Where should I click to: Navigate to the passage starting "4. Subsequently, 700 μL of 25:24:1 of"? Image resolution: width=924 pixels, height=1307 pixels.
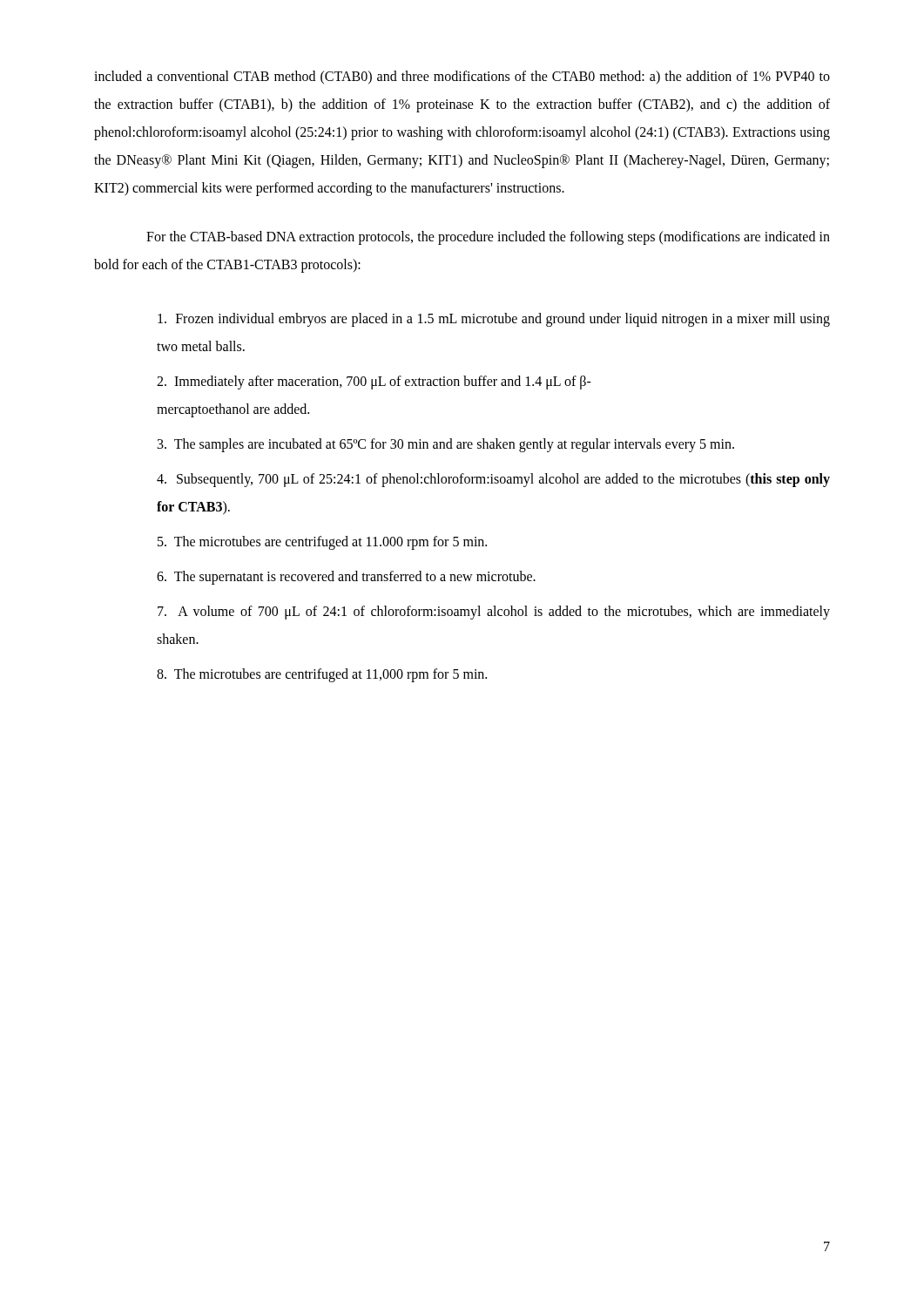[x=493, y=493]
